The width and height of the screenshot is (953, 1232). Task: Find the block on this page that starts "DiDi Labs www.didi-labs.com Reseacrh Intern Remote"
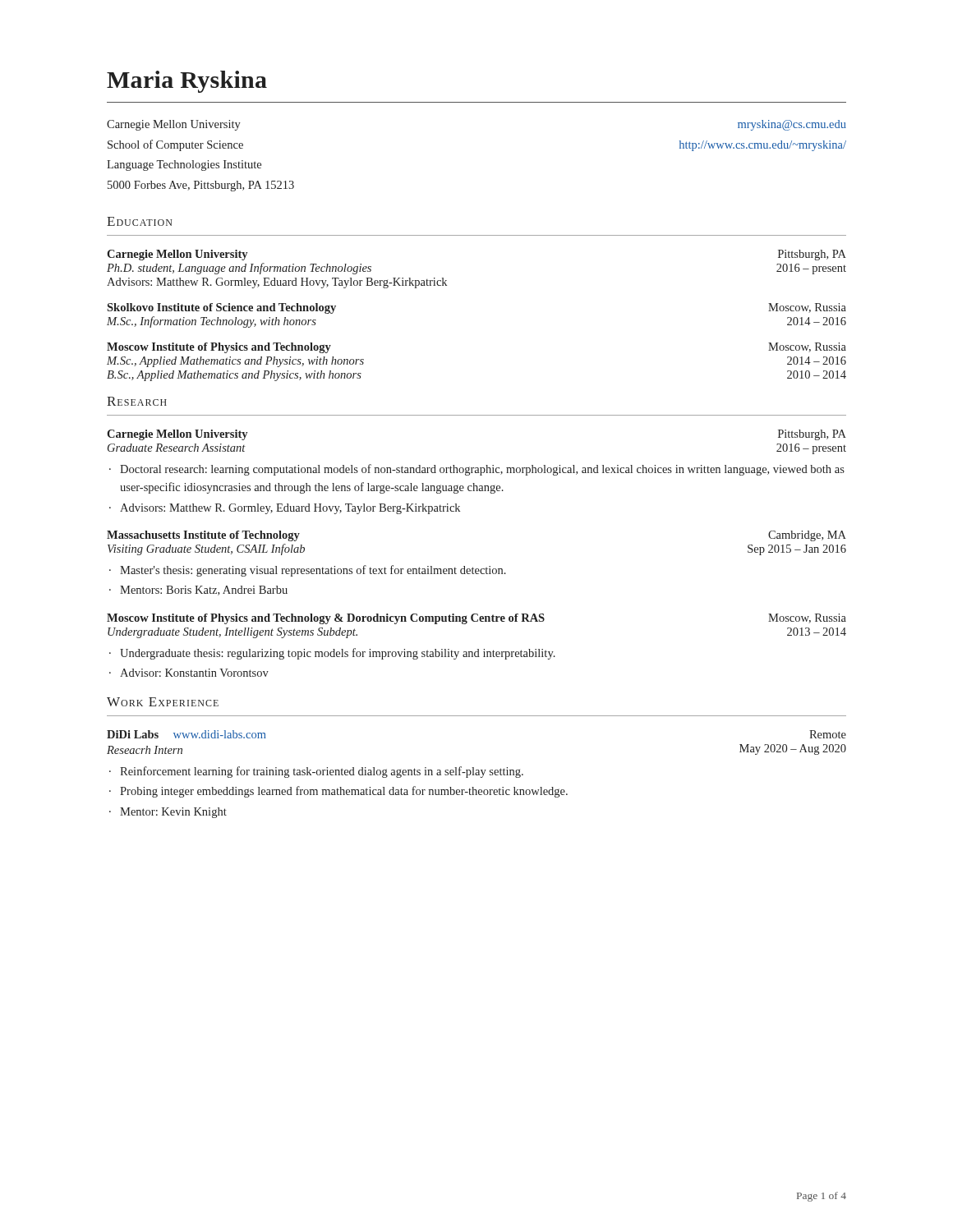(x=143, y=734)
